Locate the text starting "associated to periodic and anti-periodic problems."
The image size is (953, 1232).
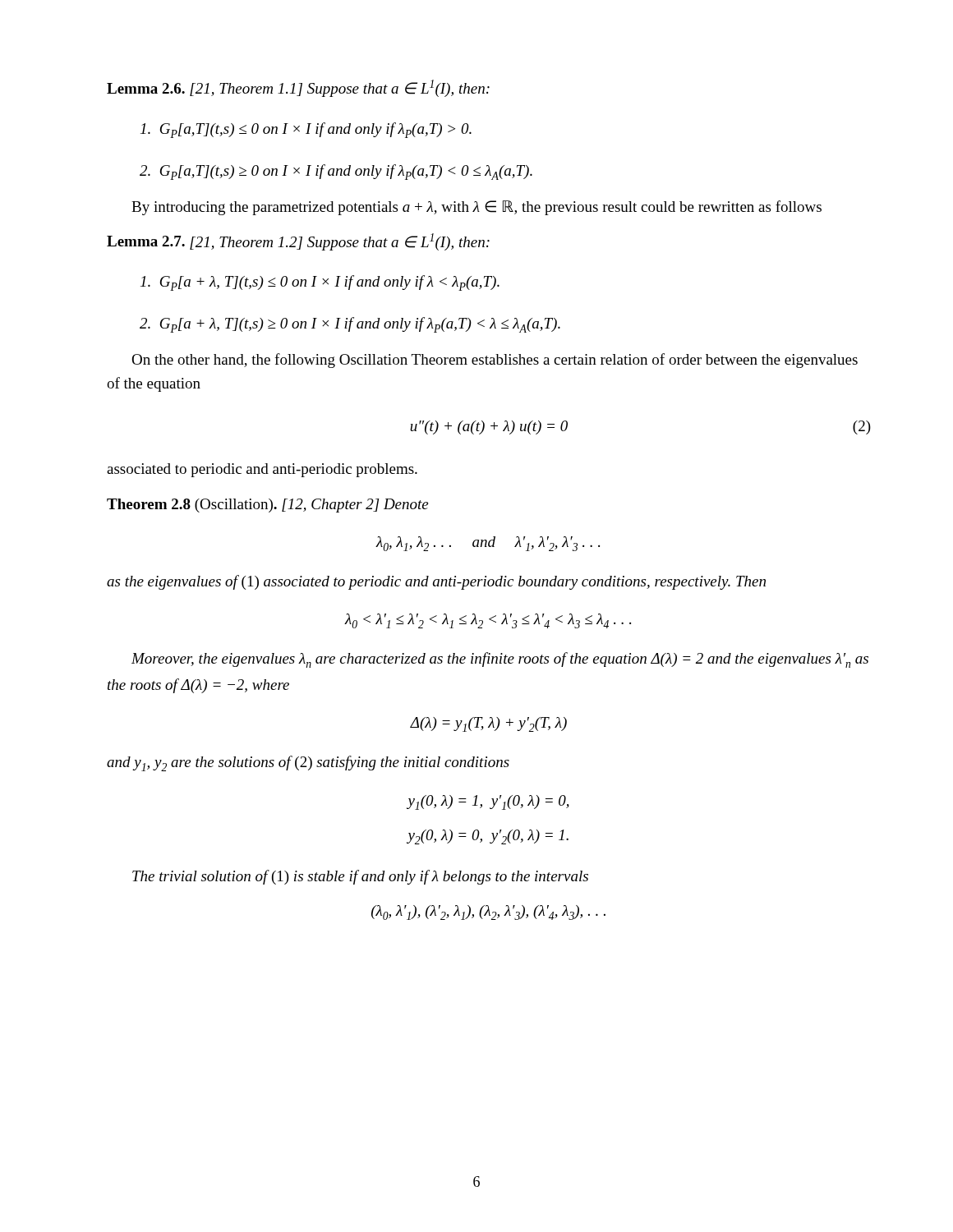[x=262, y=470]
